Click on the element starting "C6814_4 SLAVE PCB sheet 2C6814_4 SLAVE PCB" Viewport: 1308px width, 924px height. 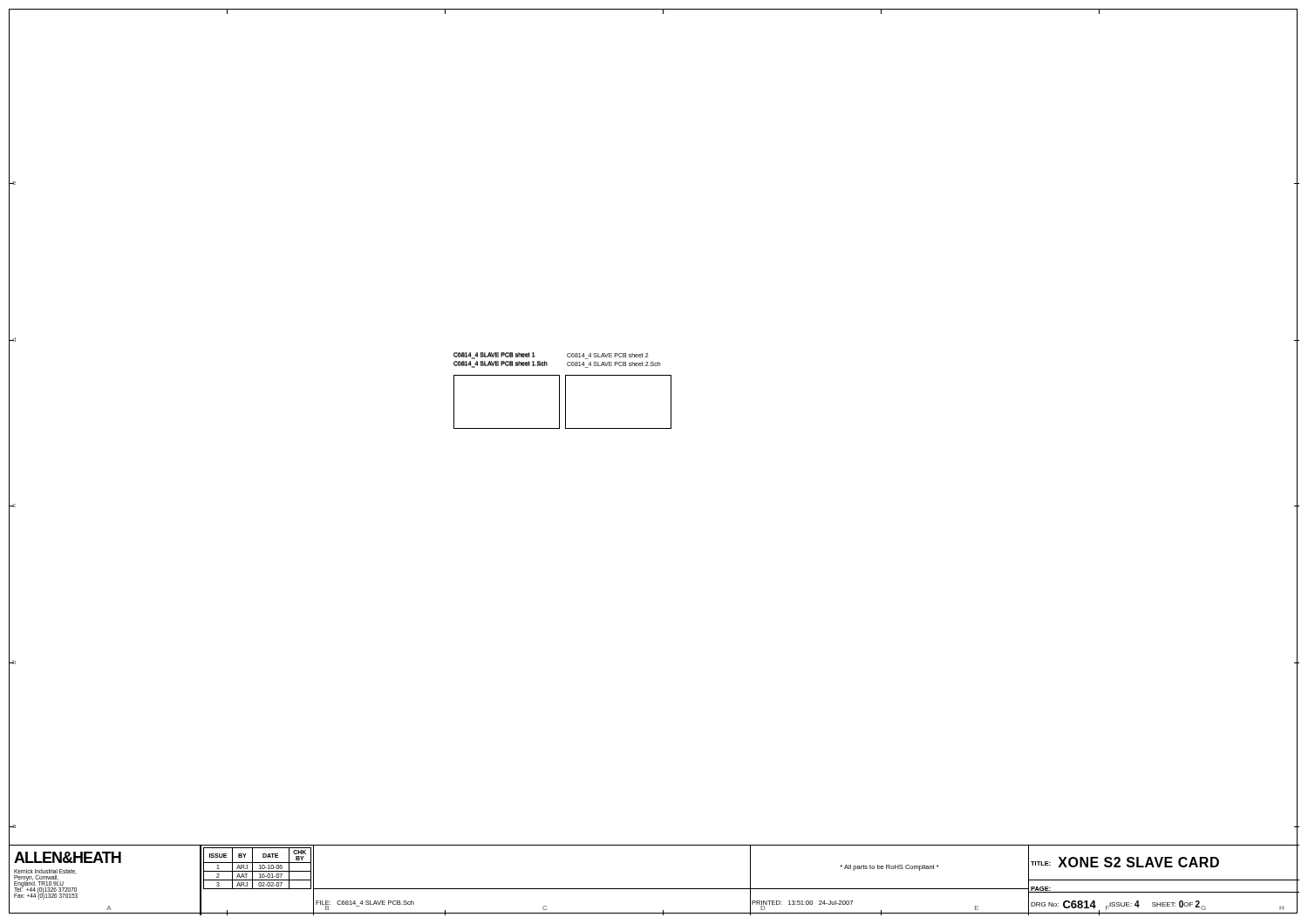pyautogui.click(x=614, y=359)
